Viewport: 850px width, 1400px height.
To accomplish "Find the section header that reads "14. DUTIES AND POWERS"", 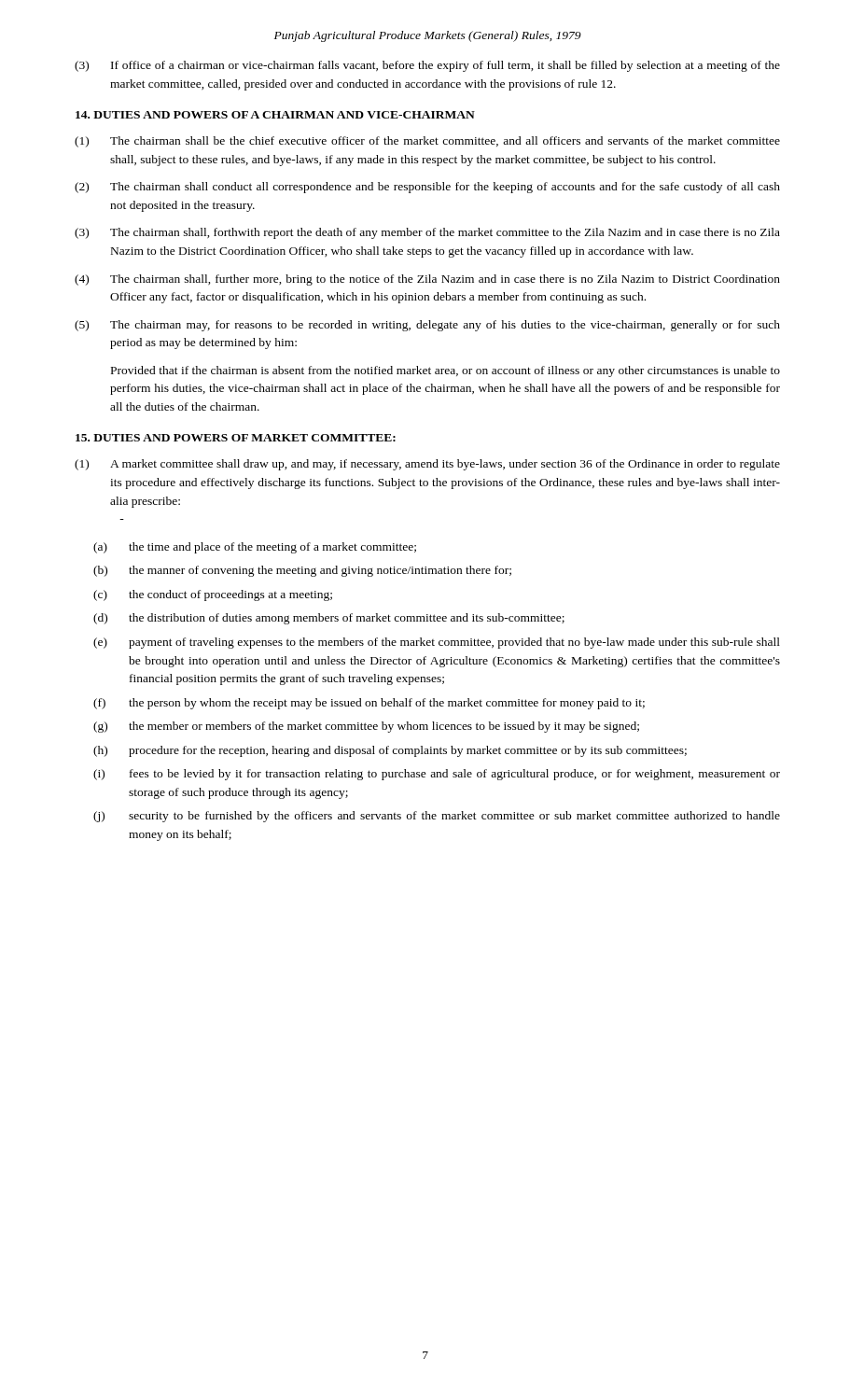I will pyautogui.click(x=275, y=115).
